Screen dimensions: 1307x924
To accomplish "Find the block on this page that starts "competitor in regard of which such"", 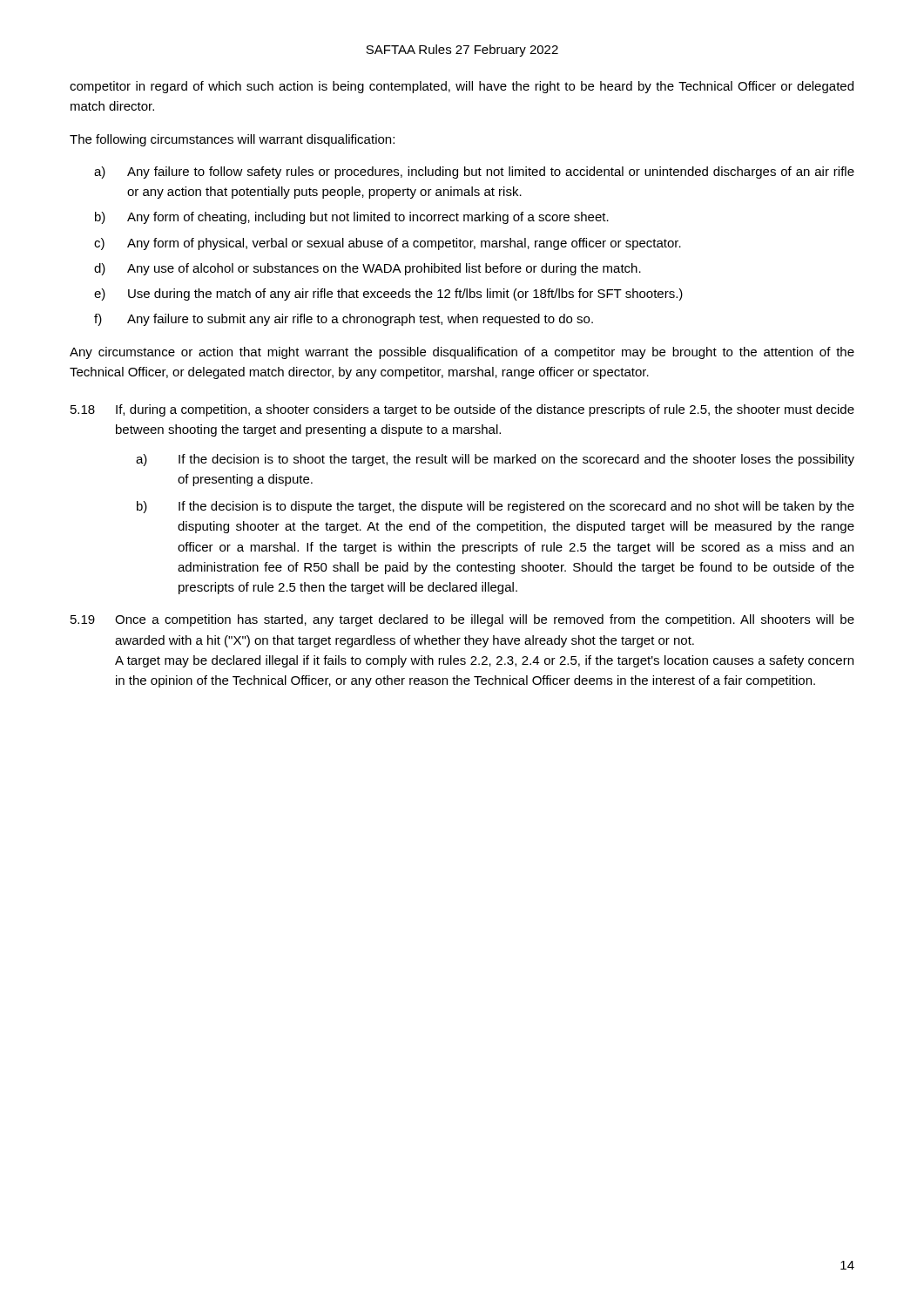I will (x=462, y=96).
